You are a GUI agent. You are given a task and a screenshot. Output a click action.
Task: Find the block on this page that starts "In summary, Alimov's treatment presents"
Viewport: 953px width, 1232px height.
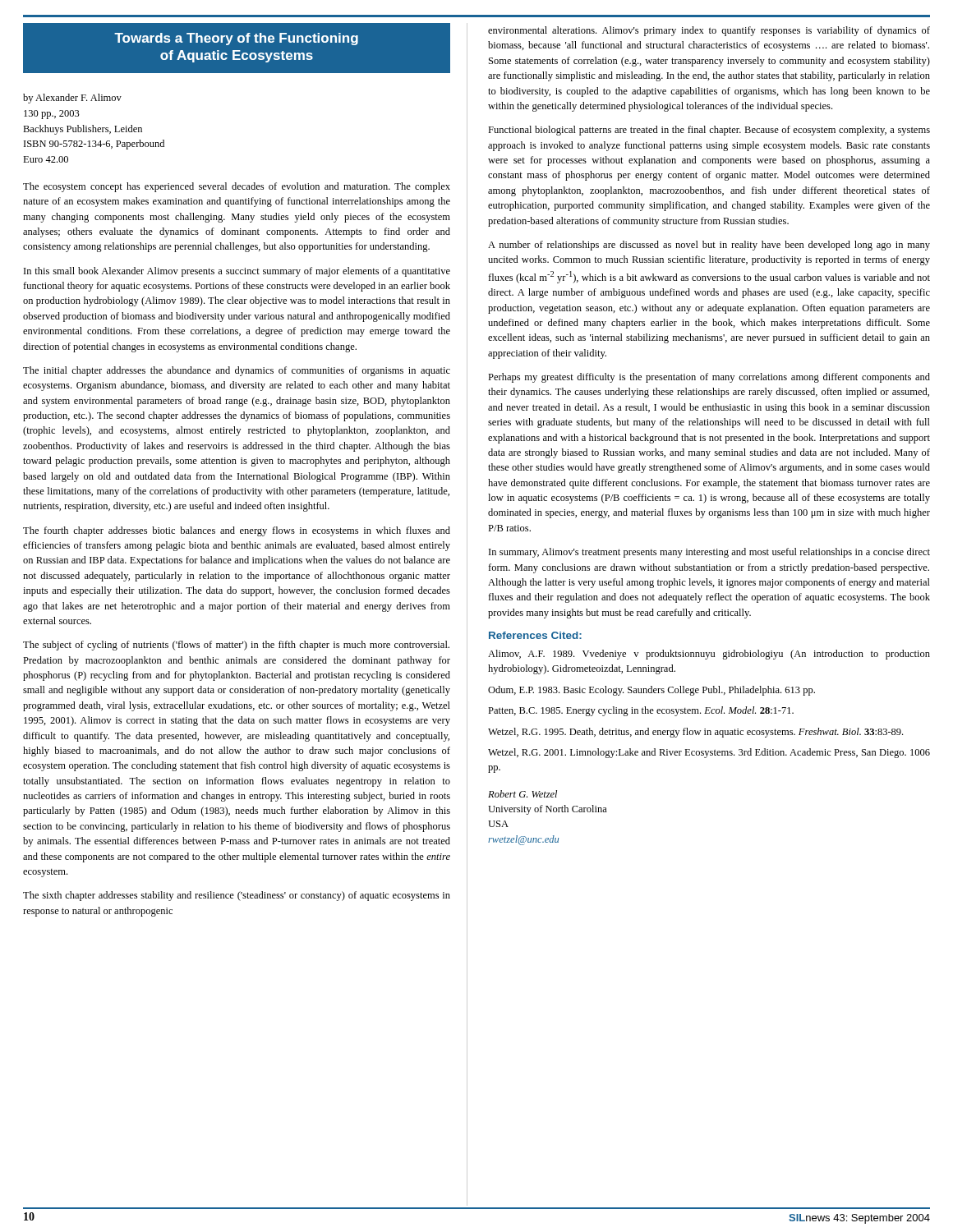[709, 582]
